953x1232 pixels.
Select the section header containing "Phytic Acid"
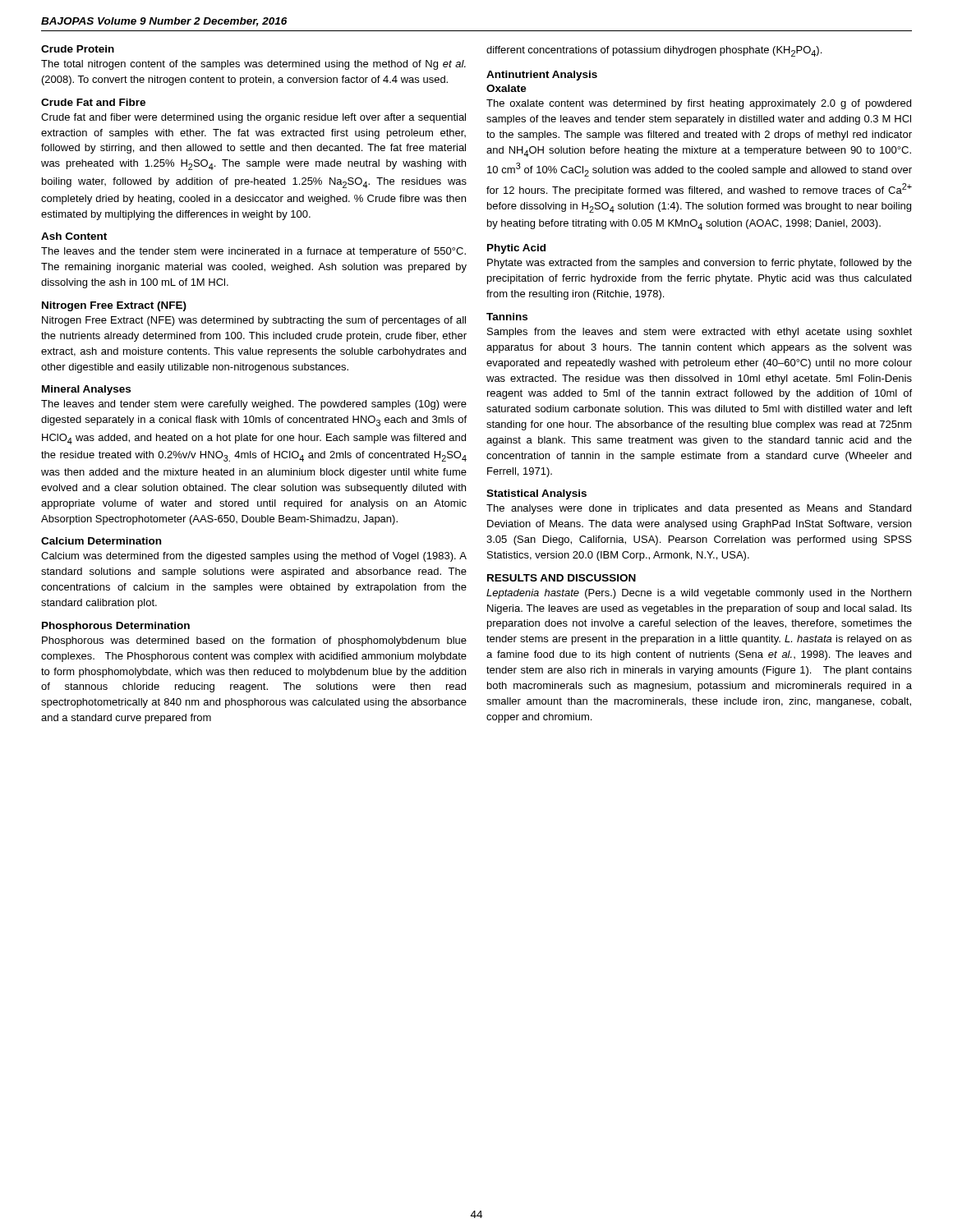[516, 248]
